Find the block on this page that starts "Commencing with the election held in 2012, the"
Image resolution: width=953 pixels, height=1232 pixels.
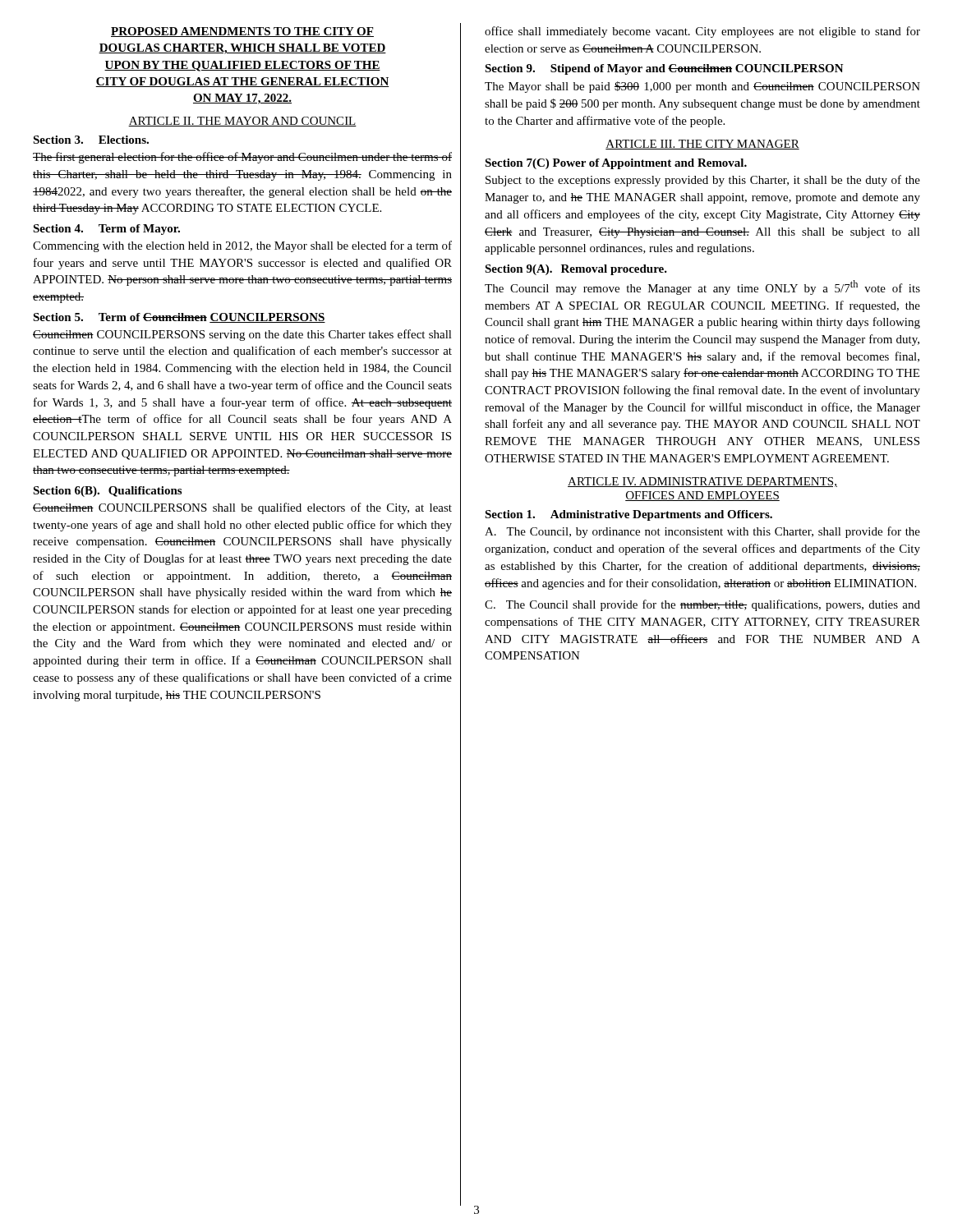(x=242, y=271)
